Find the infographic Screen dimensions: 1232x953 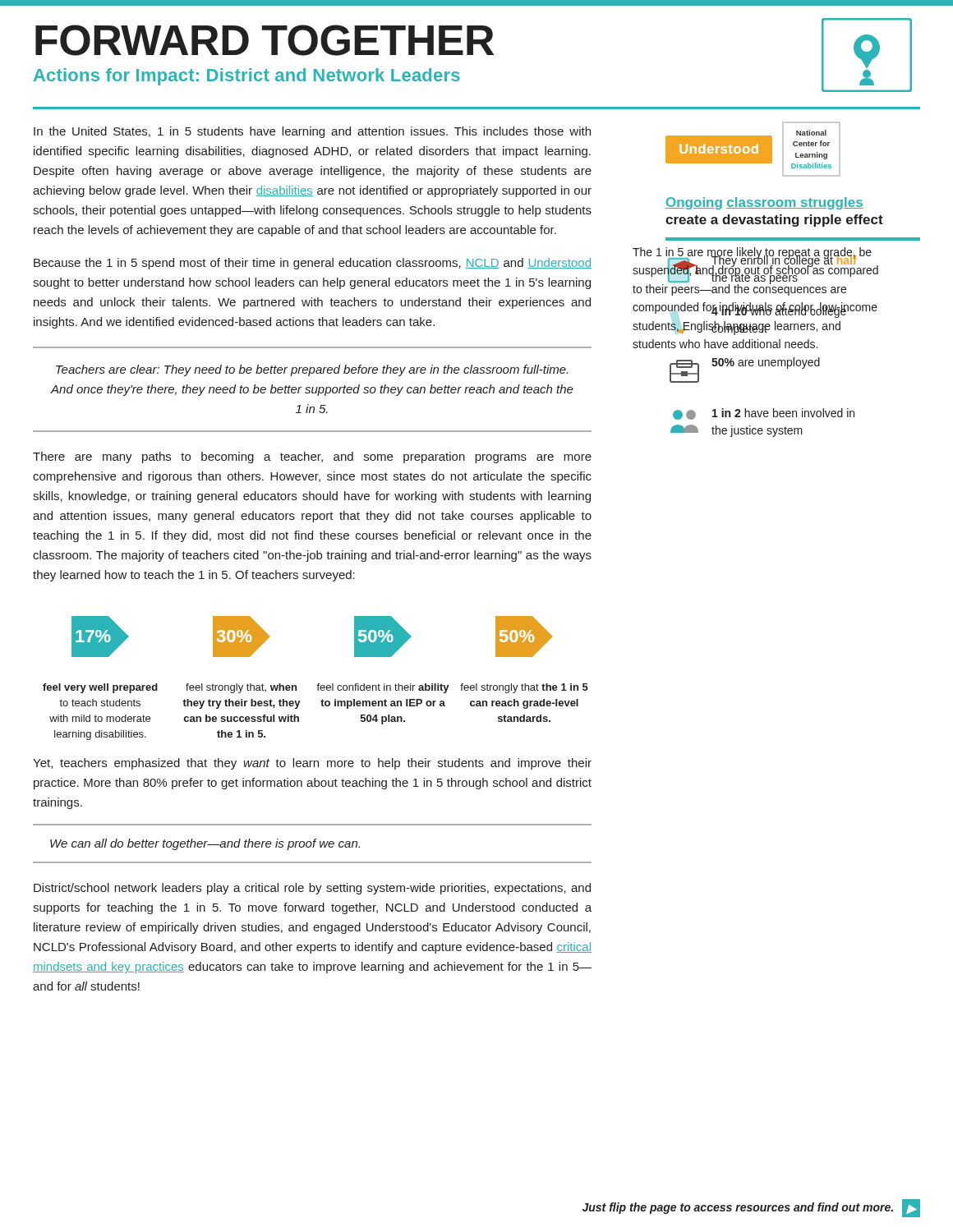coord(312,671)
